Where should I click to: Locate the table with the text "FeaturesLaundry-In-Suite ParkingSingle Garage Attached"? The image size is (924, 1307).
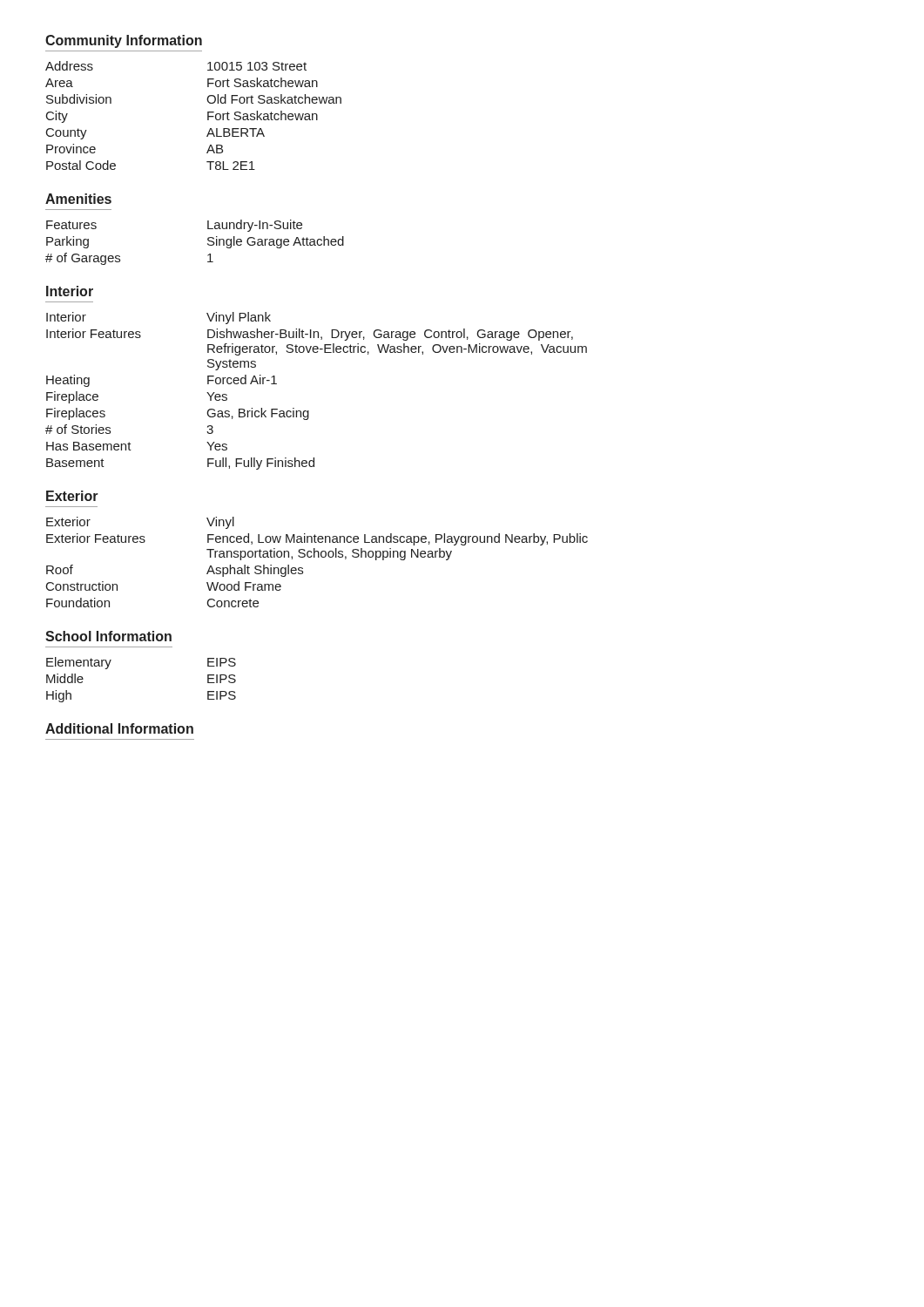462,241
